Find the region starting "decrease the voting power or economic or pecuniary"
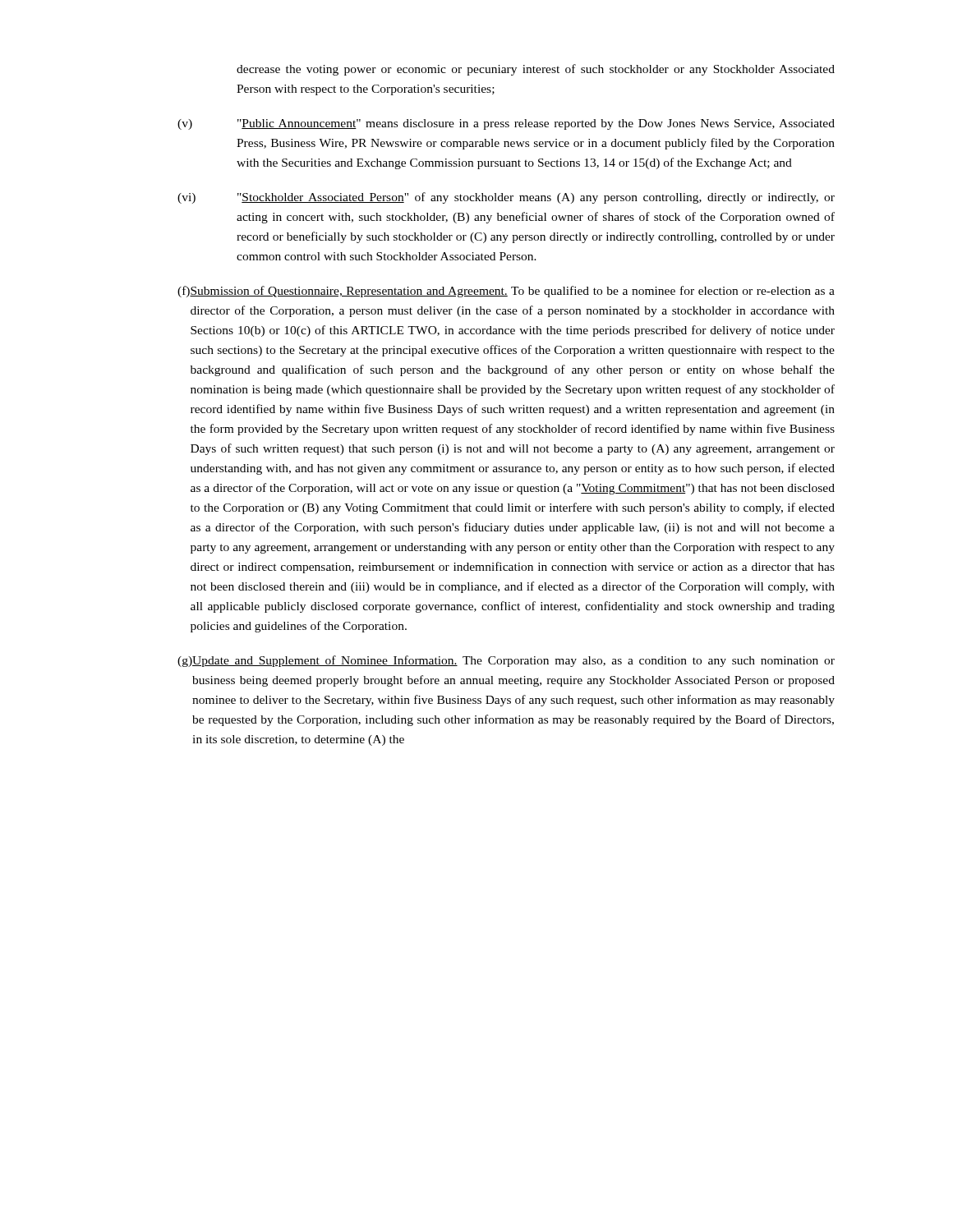 click(536, 78)
